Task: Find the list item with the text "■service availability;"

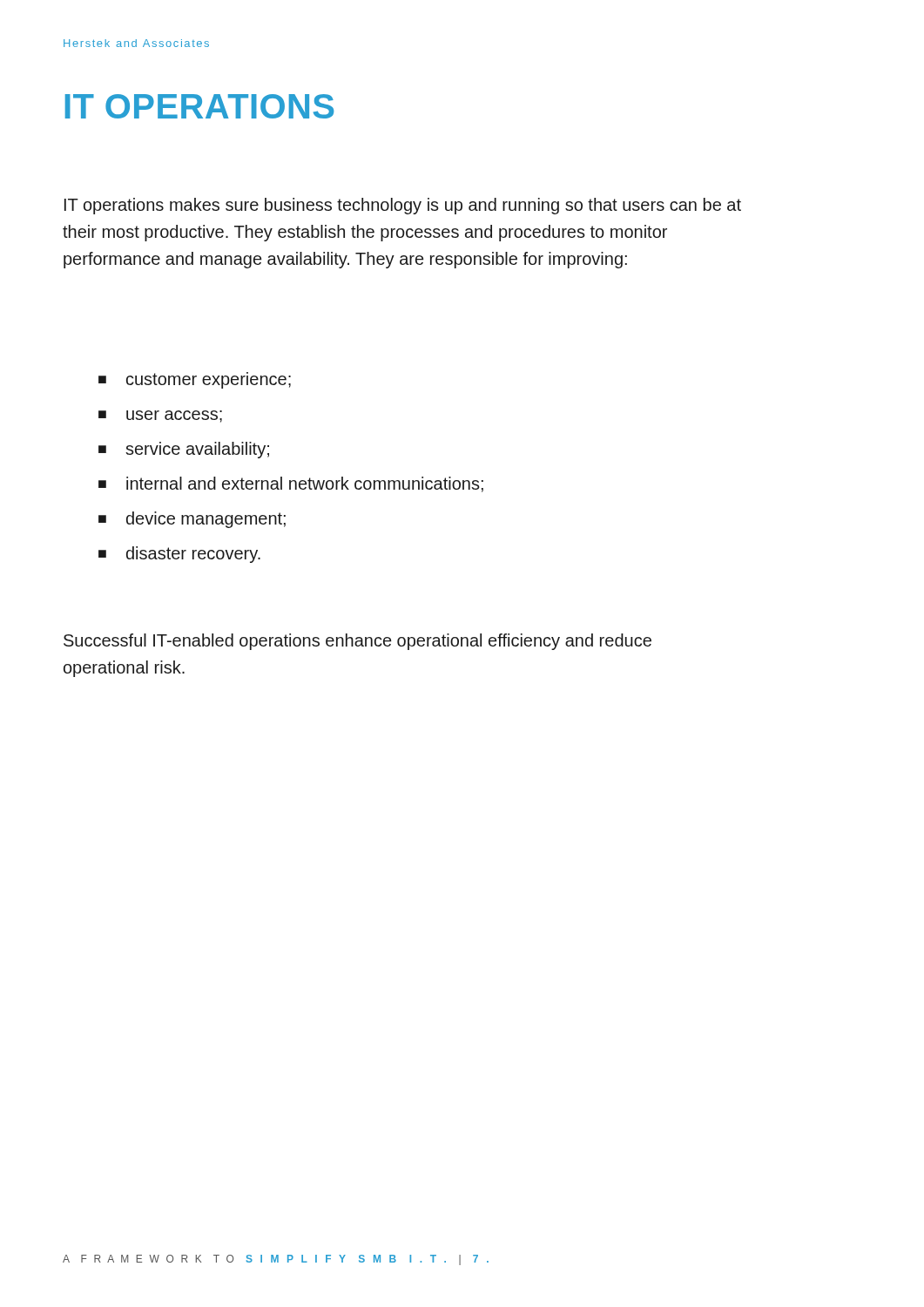Action: click(x=184, y=449)
